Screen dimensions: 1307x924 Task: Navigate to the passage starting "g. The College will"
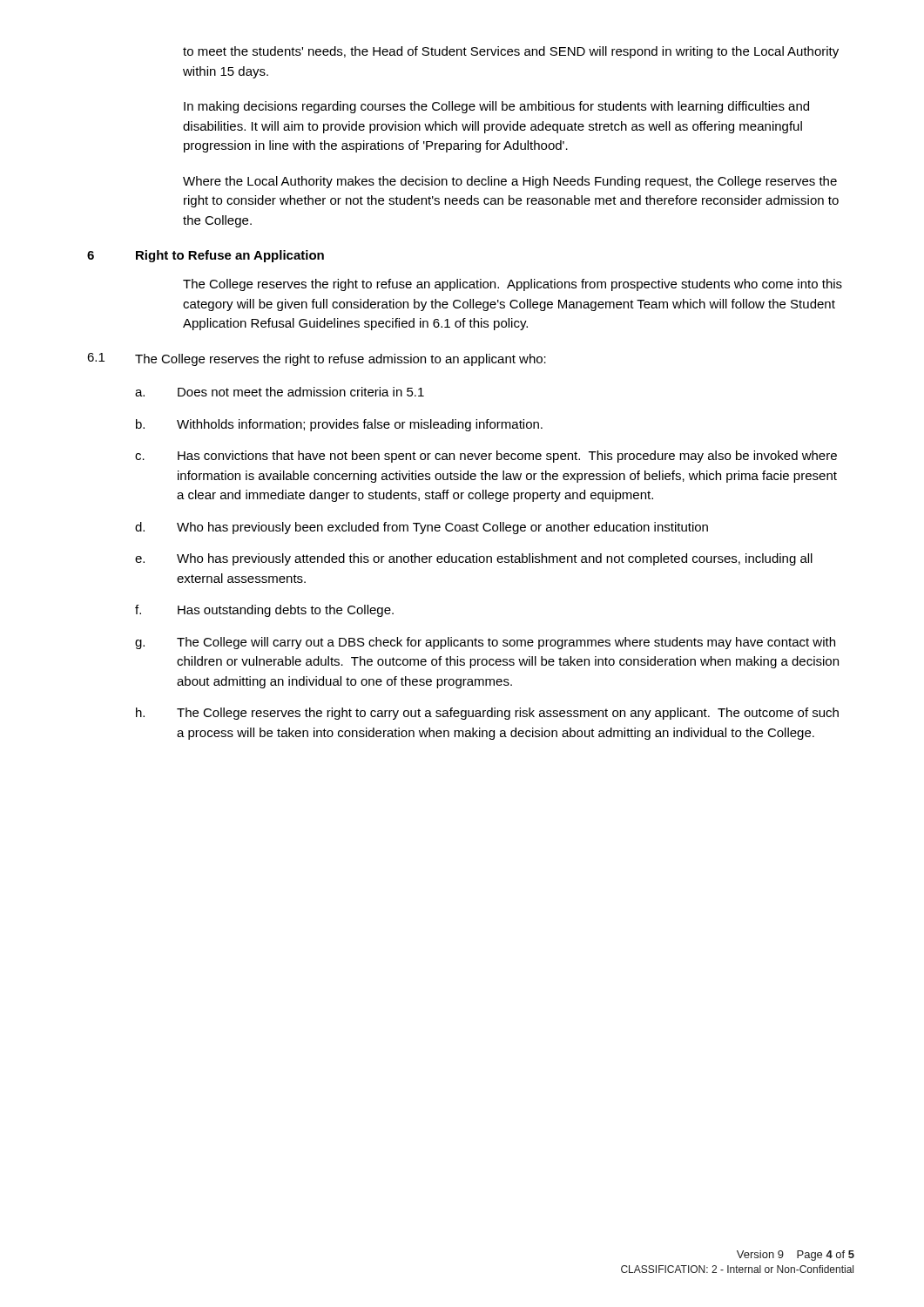(x=490, y=662)
